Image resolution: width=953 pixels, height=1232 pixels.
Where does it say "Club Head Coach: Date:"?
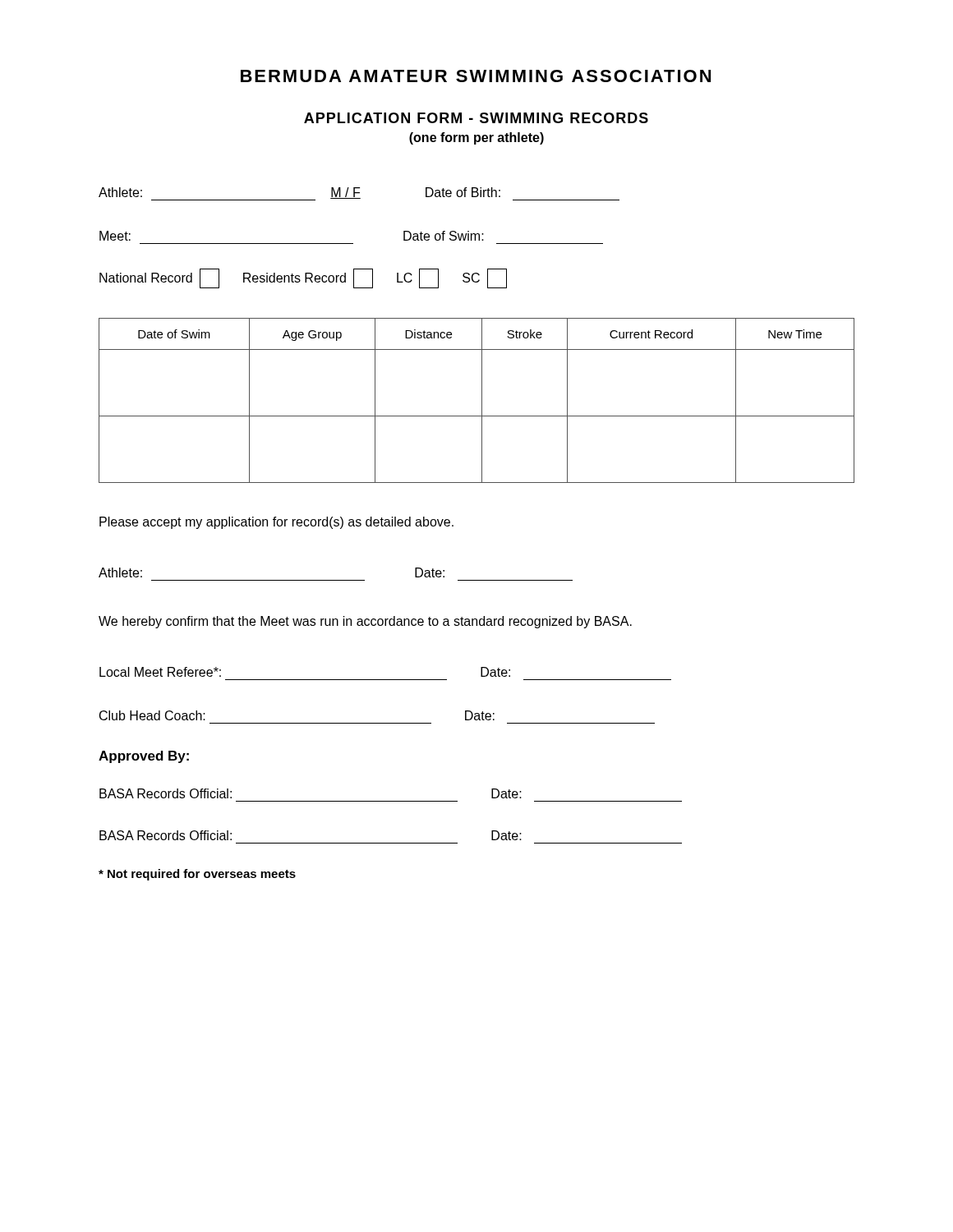(x=377, y=714)
